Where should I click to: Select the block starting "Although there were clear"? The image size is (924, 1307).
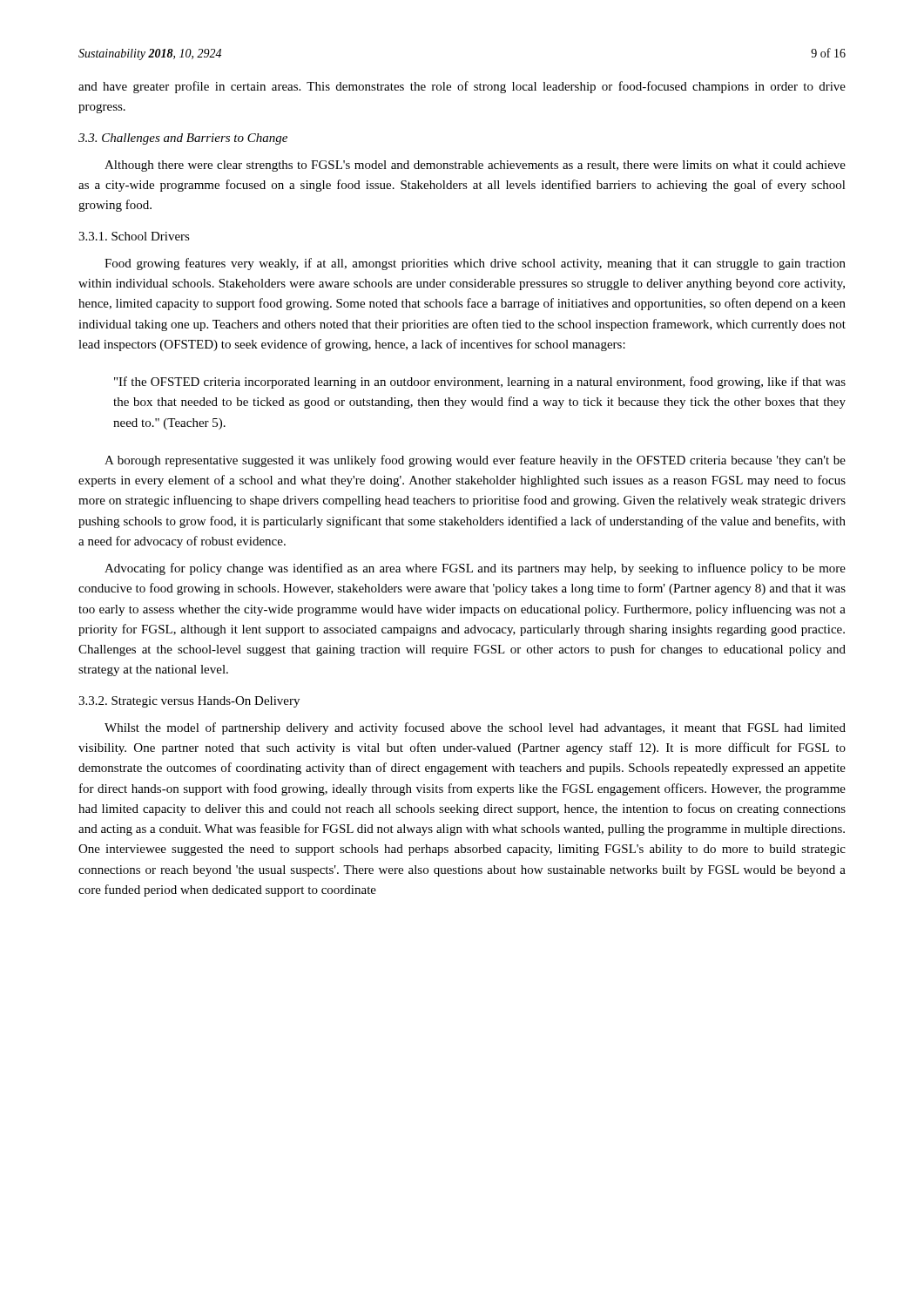point(462,185)
